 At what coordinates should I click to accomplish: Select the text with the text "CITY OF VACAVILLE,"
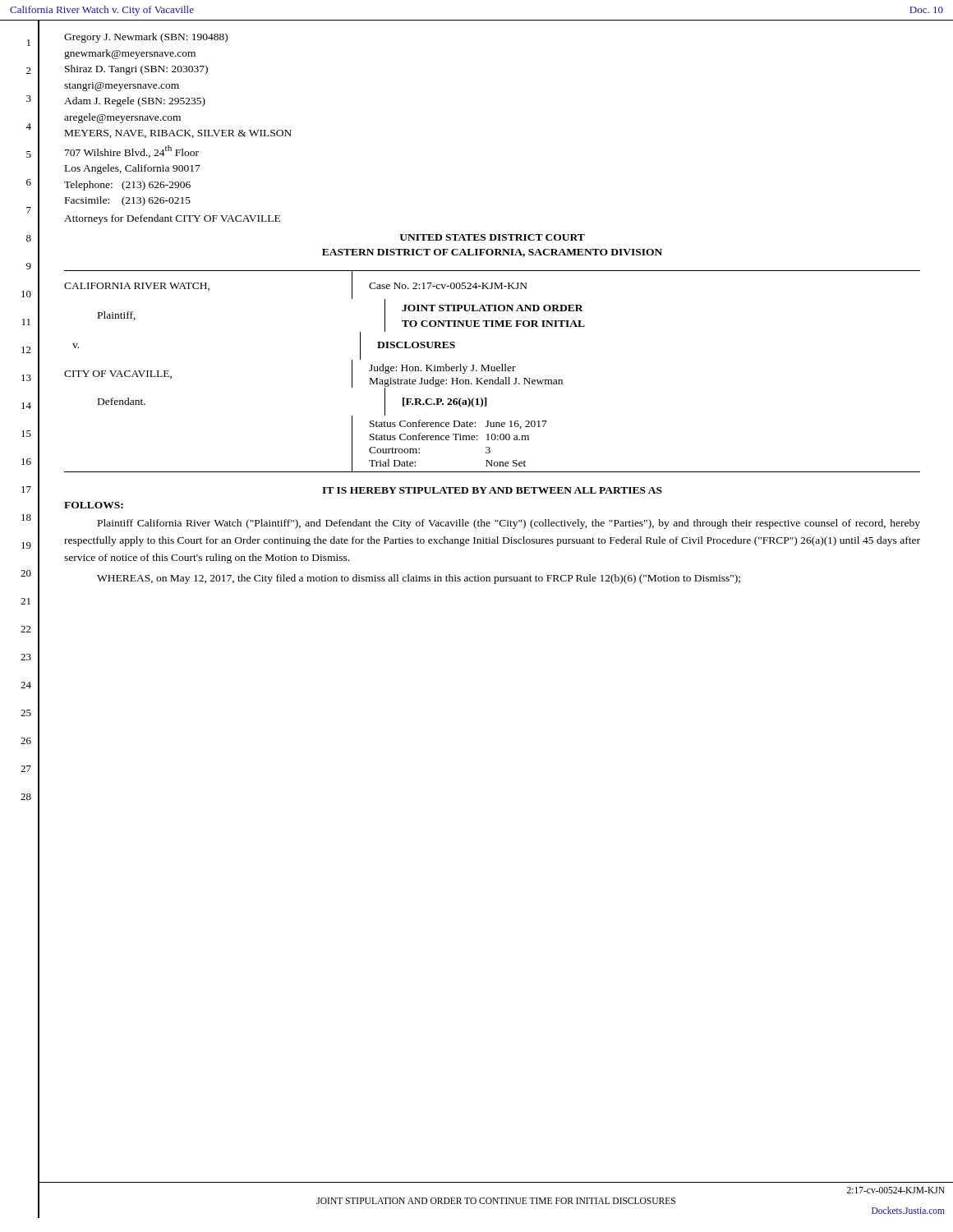[x=118, y=373]
